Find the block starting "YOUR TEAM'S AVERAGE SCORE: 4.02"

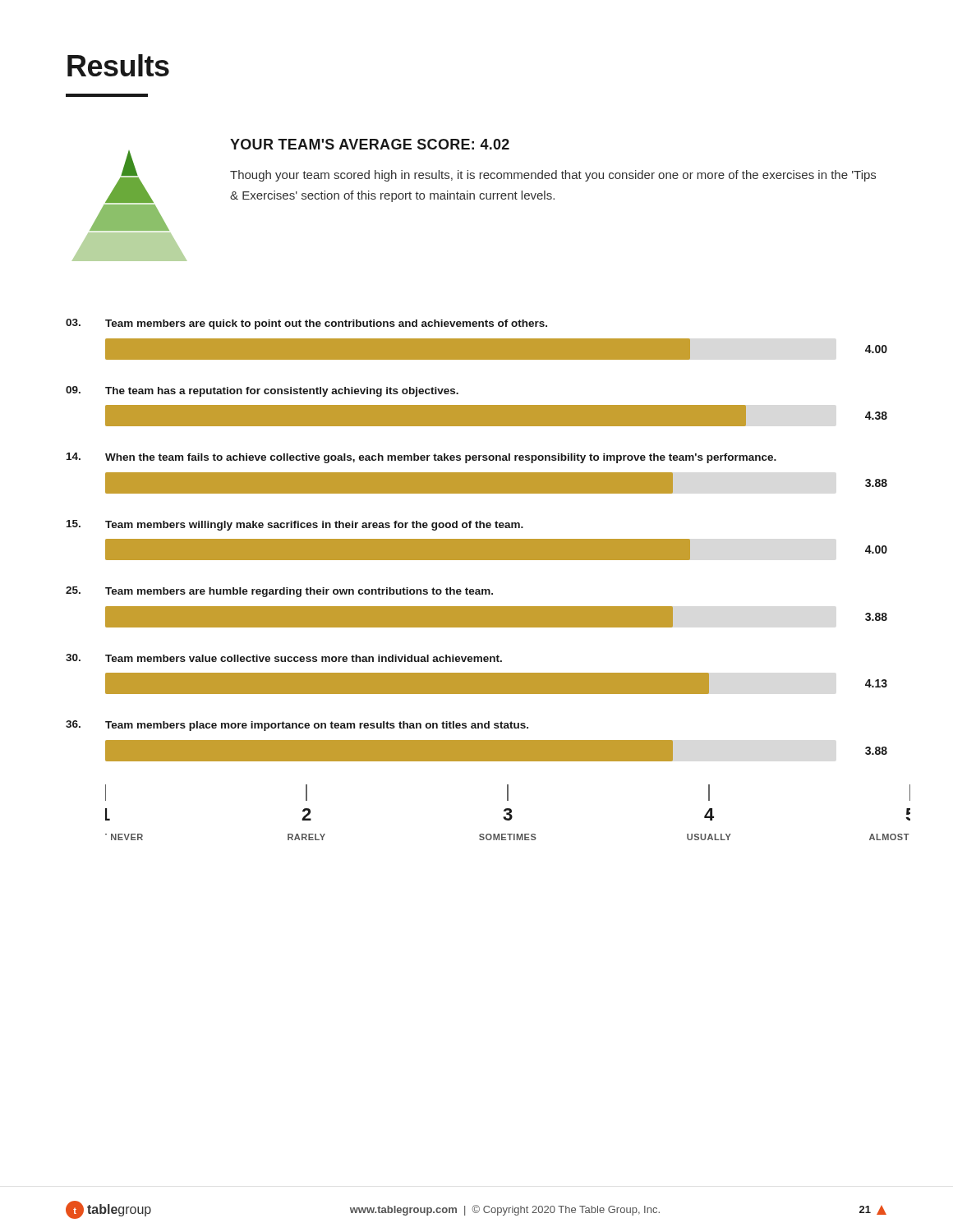click(370, 144)
